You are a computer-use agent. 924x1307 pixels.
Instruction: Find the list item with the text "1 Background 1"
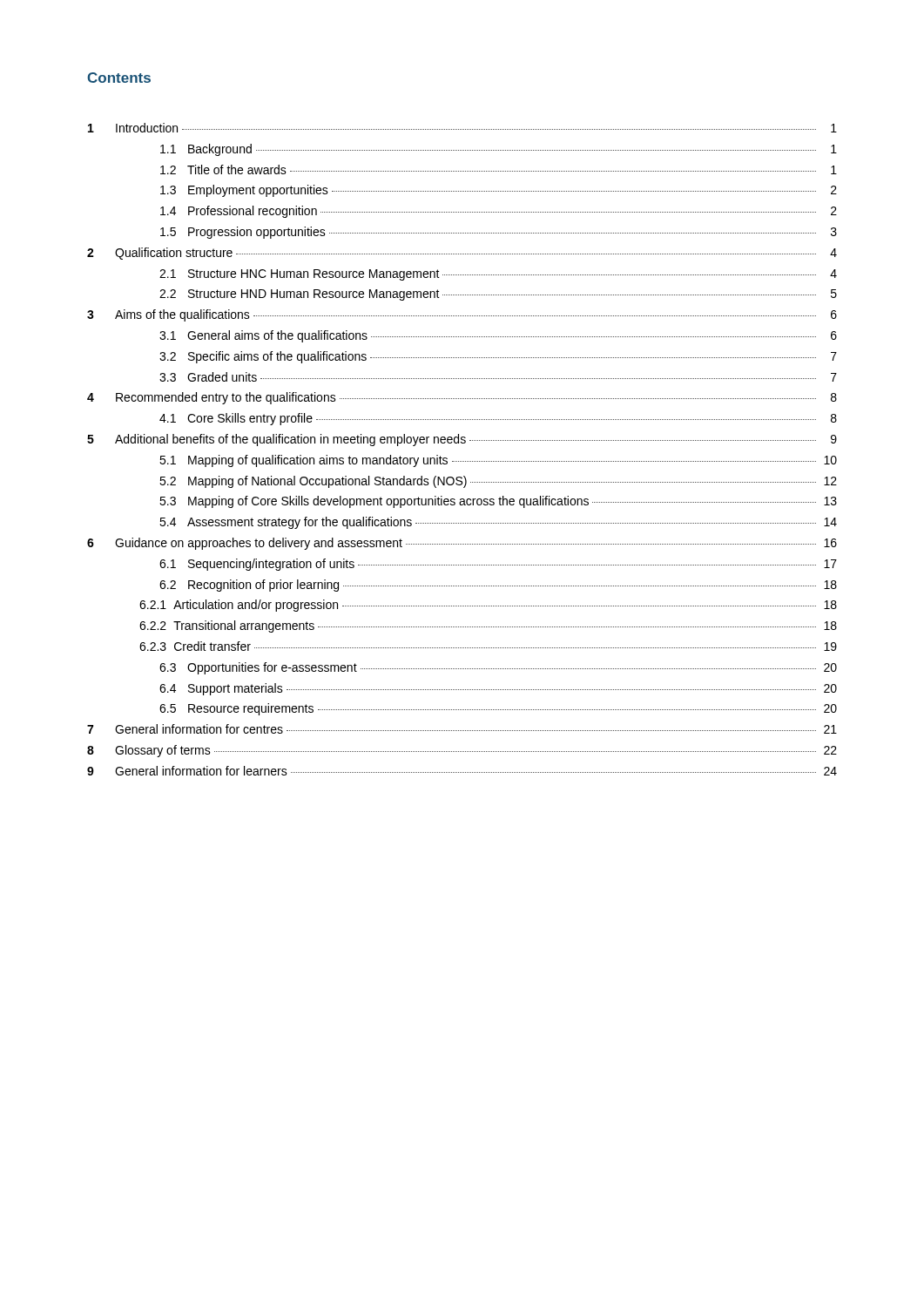[x=498, y=150]
